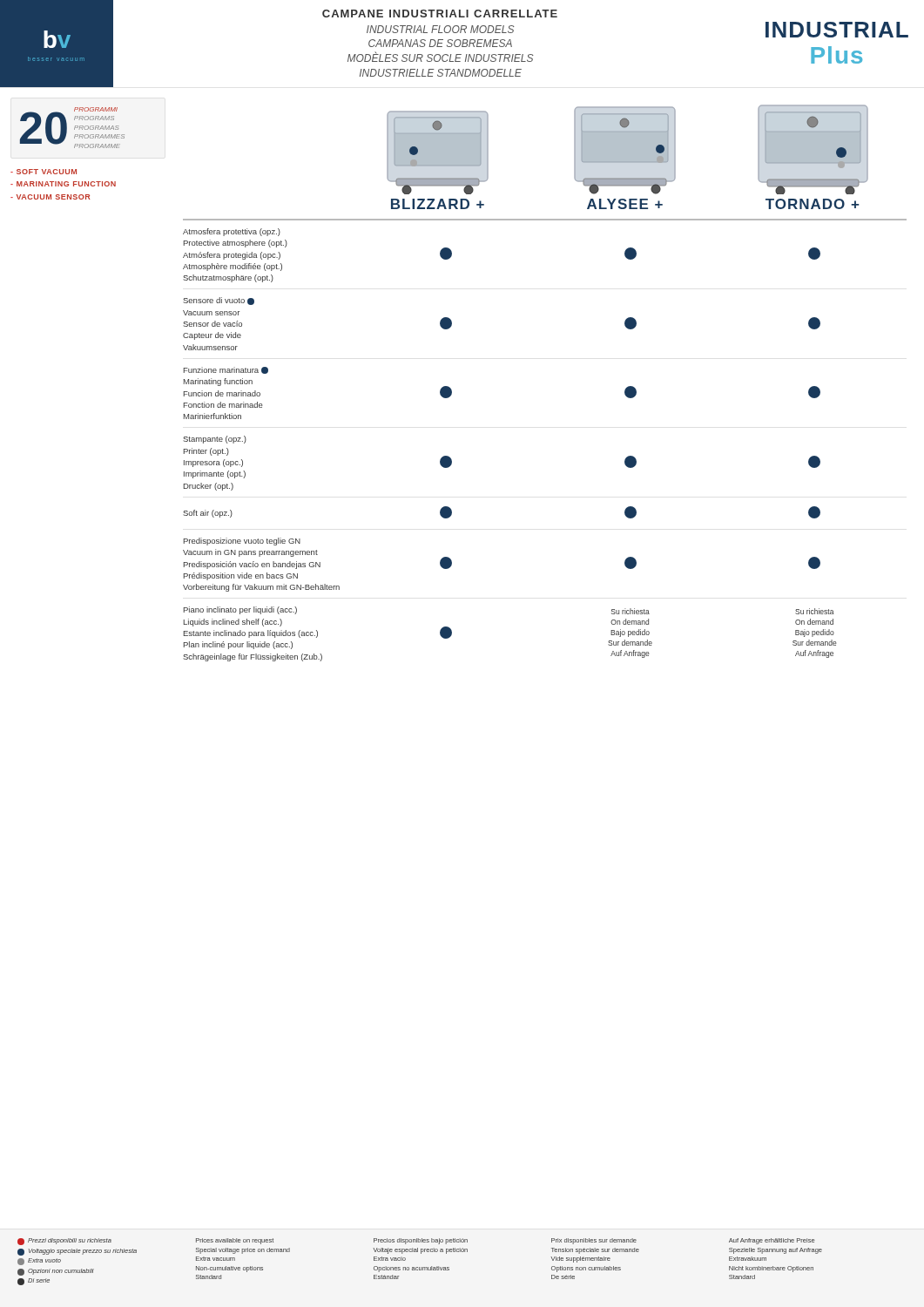Navigate to the passage starting "TORNADO +"
This screenshot has height=1307, width=924.
[813, 204]
